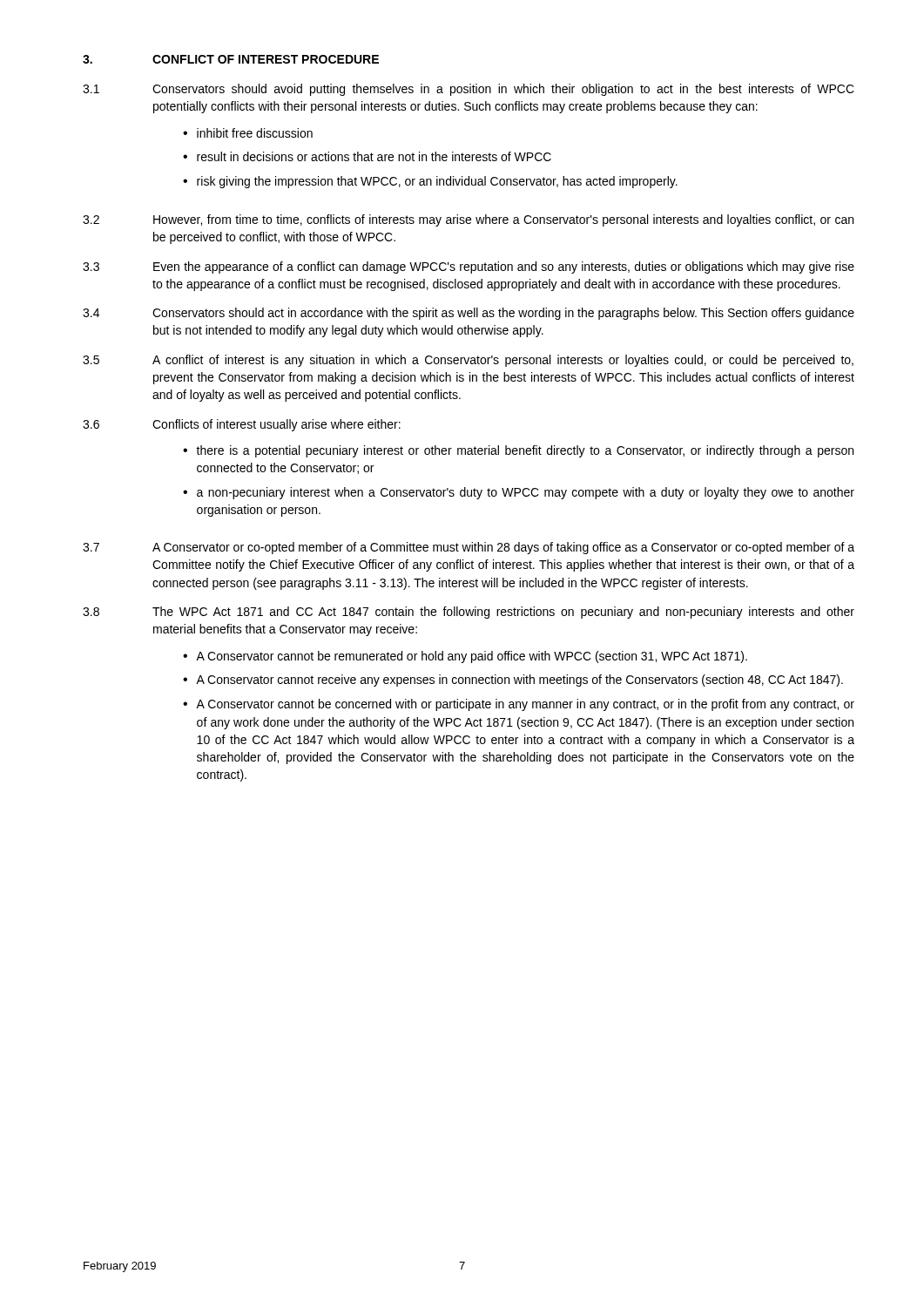Select the text block that says "5 A conflict of interest is any"
The height and width of the screenshot is (1307, 924).
coord(469,377)
